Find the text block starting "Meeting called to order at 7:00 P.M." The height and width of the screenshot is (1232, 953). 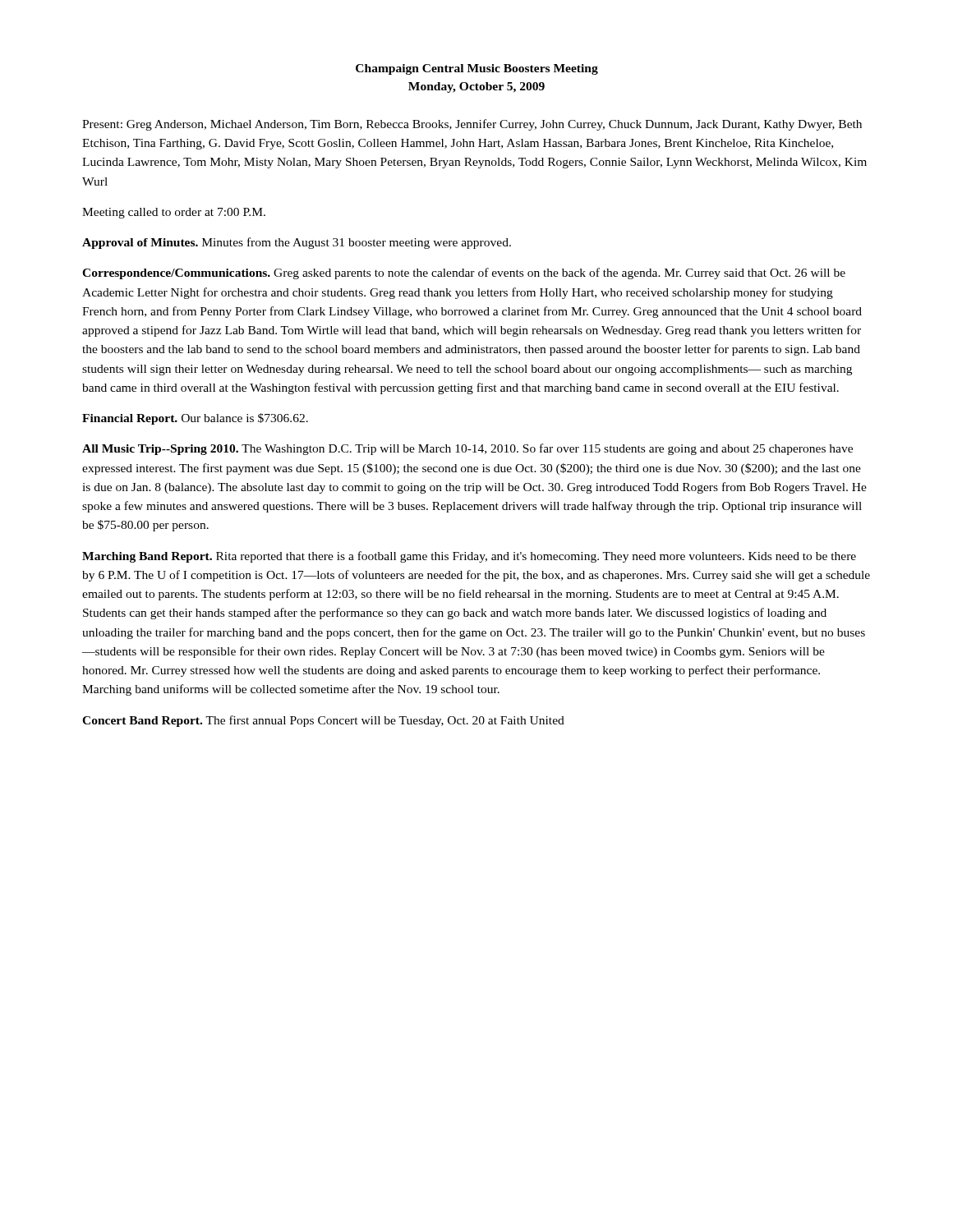[x=174, y=211]
